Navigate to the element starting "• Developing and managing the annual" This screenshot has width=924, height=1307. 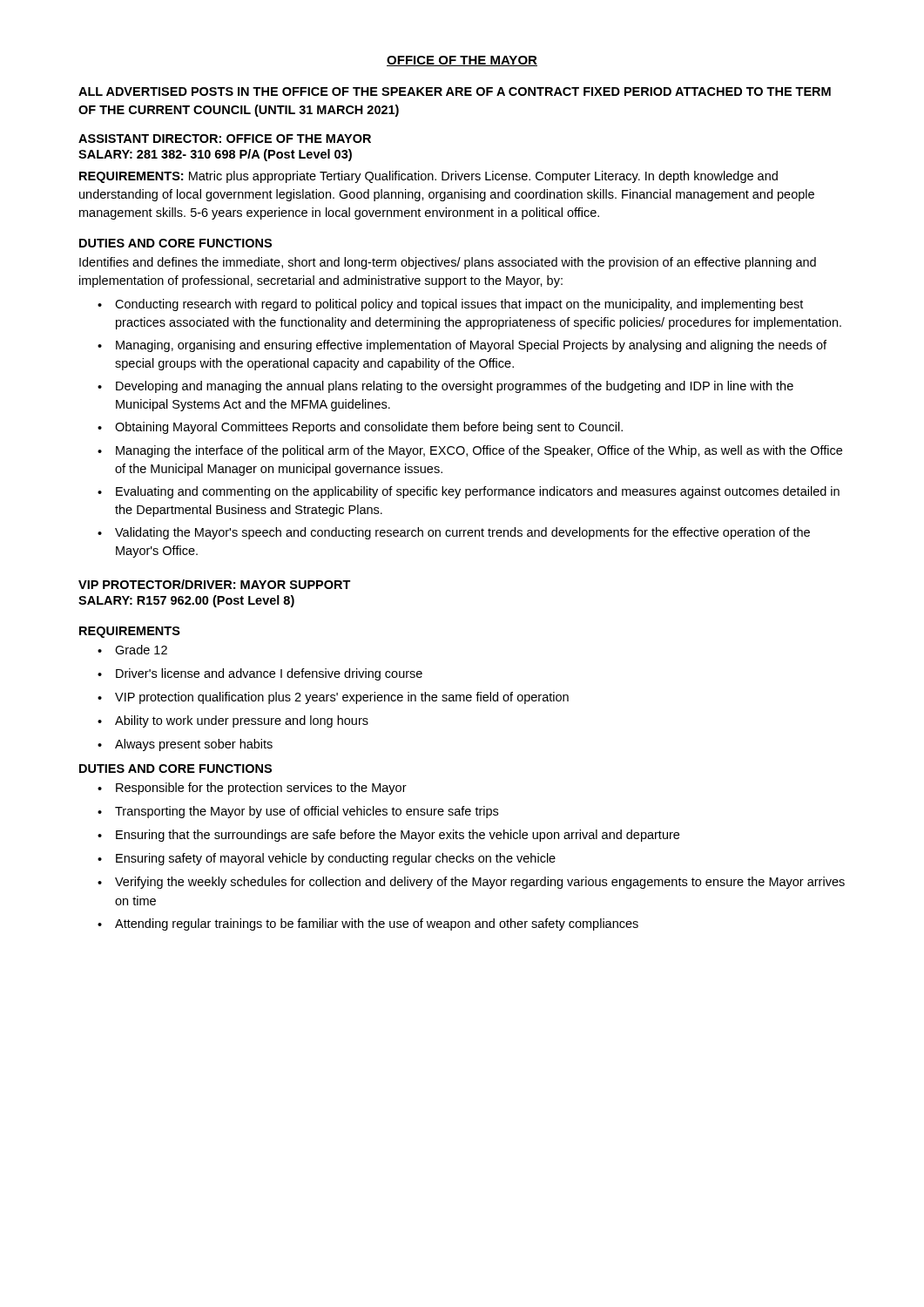tap(472, 396)
